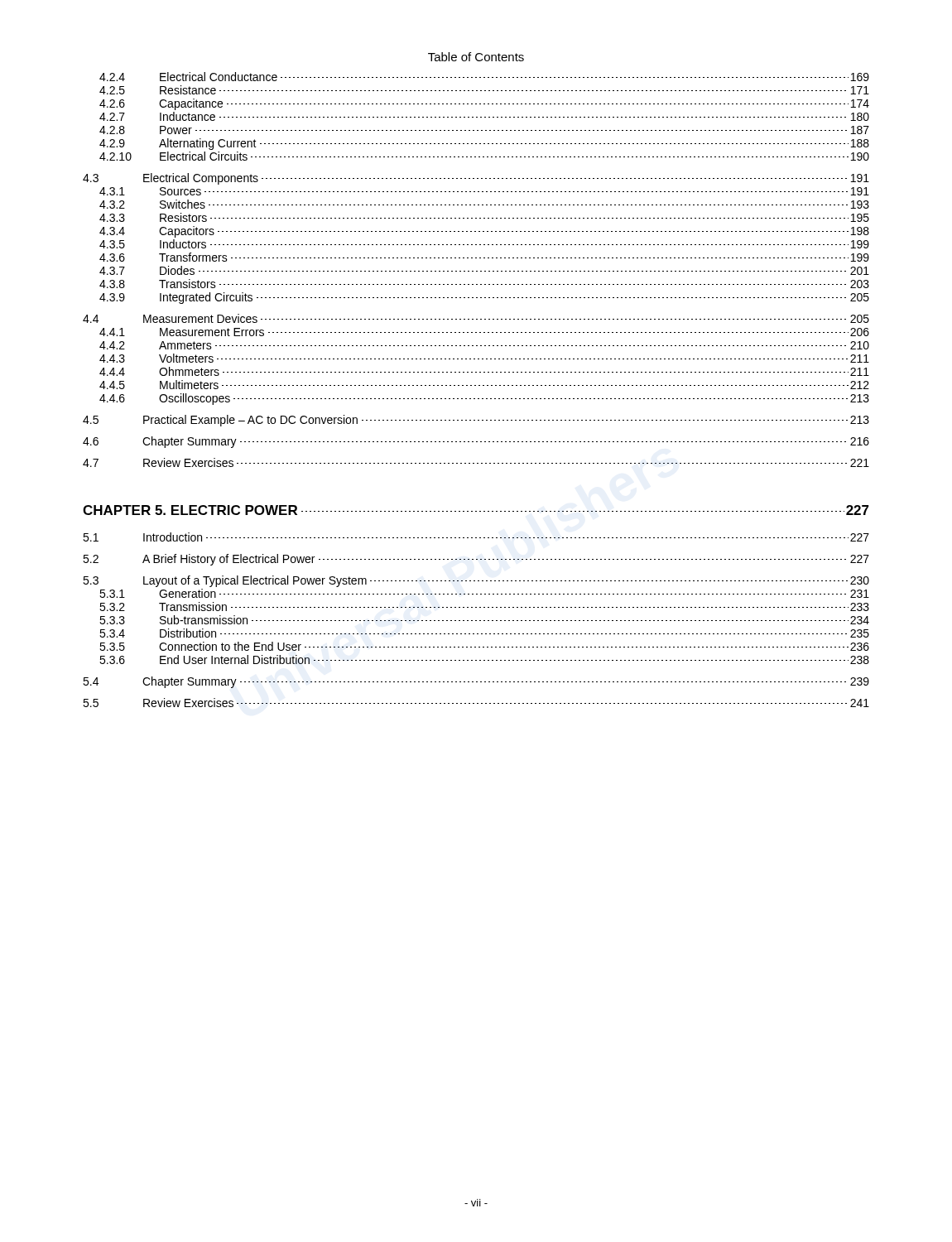Find the element starting "4.4.2 Ammeters 210"
The image size is (952, 1242).
tap(476, 345)
